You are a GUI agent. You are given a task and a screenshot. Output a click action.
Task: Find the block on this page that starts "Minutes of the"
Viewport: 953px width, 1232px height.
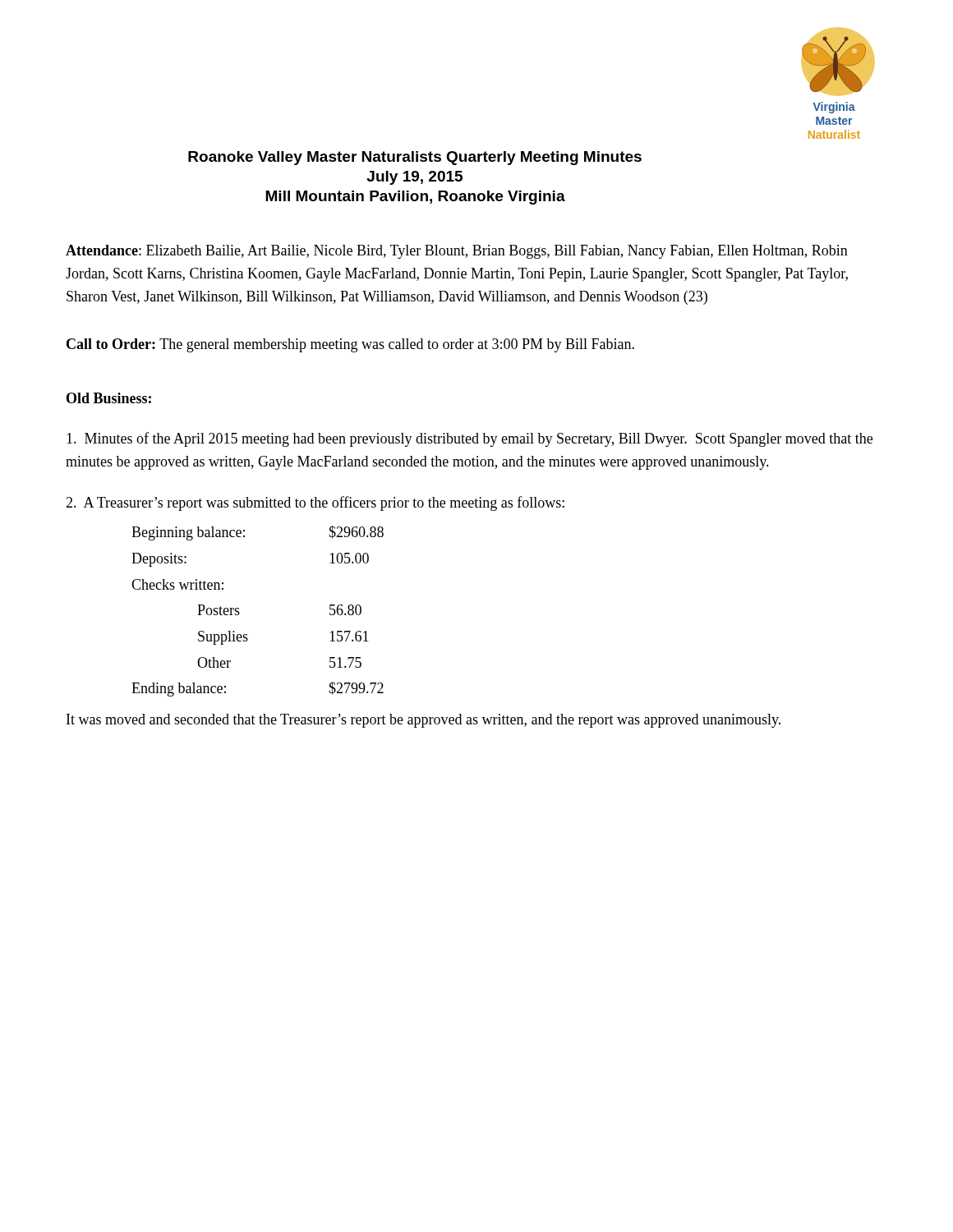(x=469, y=450)
